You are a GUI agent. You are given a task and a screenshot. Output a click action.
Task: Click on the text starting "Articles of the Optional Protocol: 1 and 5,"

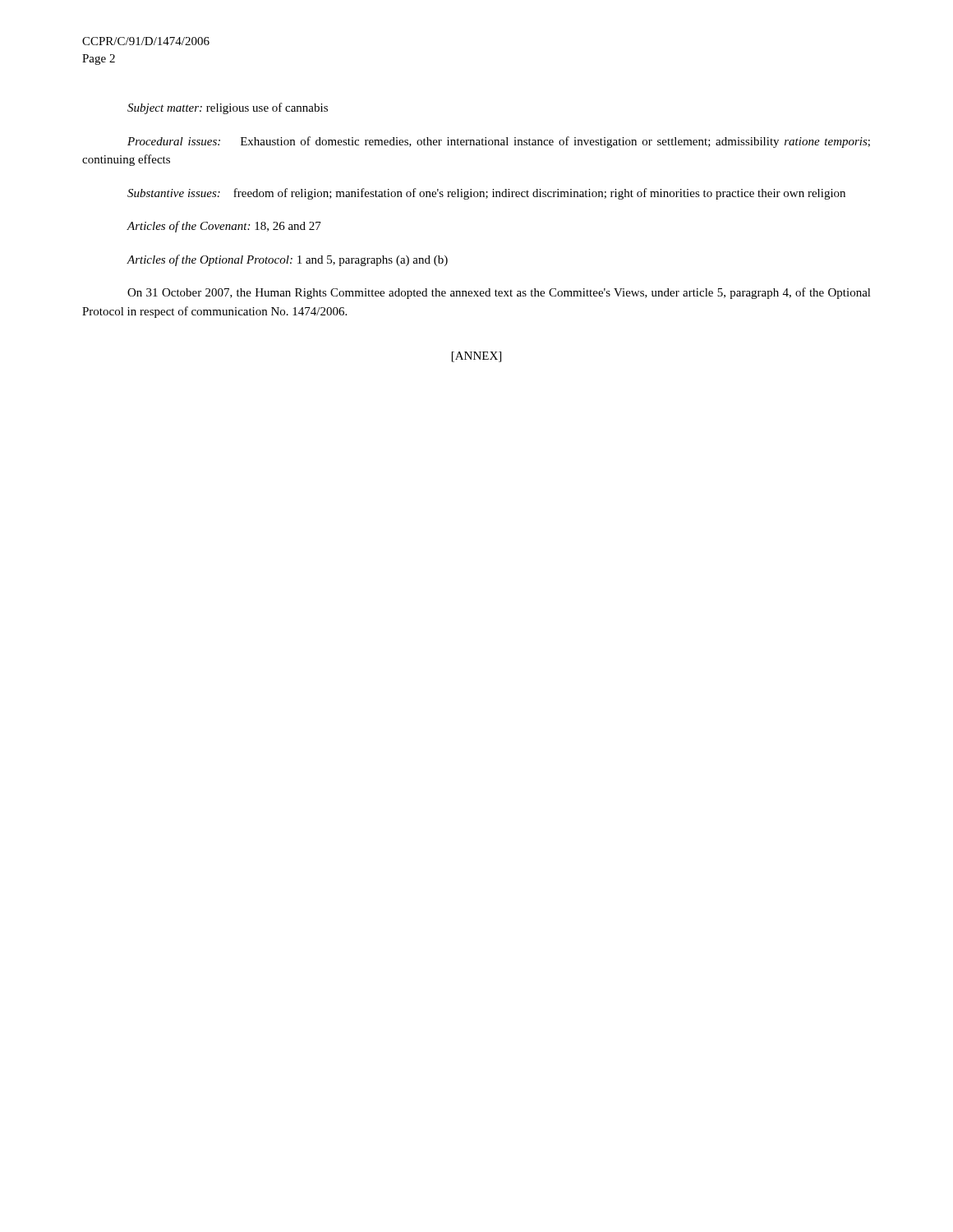click(x=288, y=259)
